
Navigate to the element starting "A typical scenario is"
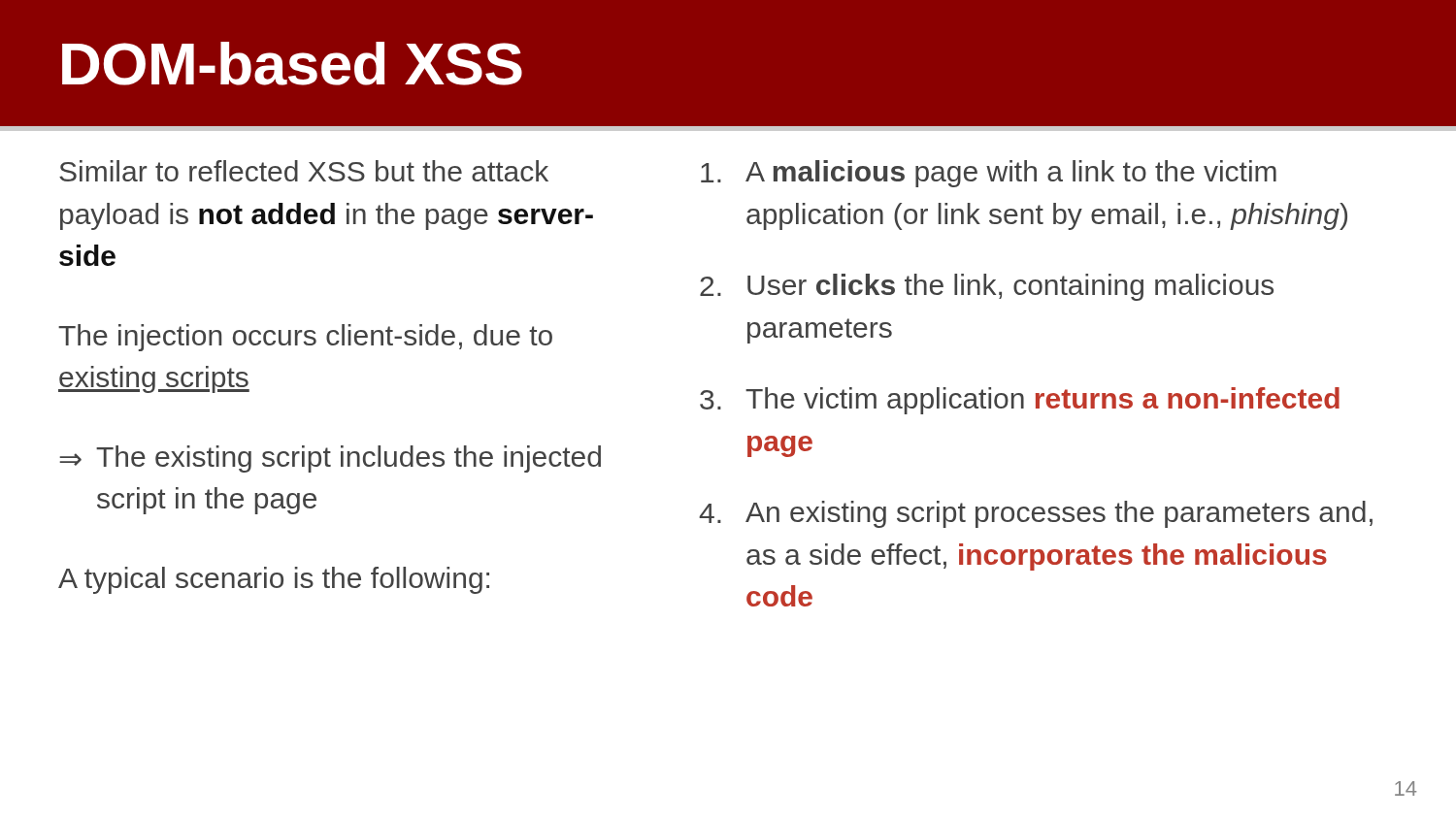pyautogui.click(x=275, y=577)
